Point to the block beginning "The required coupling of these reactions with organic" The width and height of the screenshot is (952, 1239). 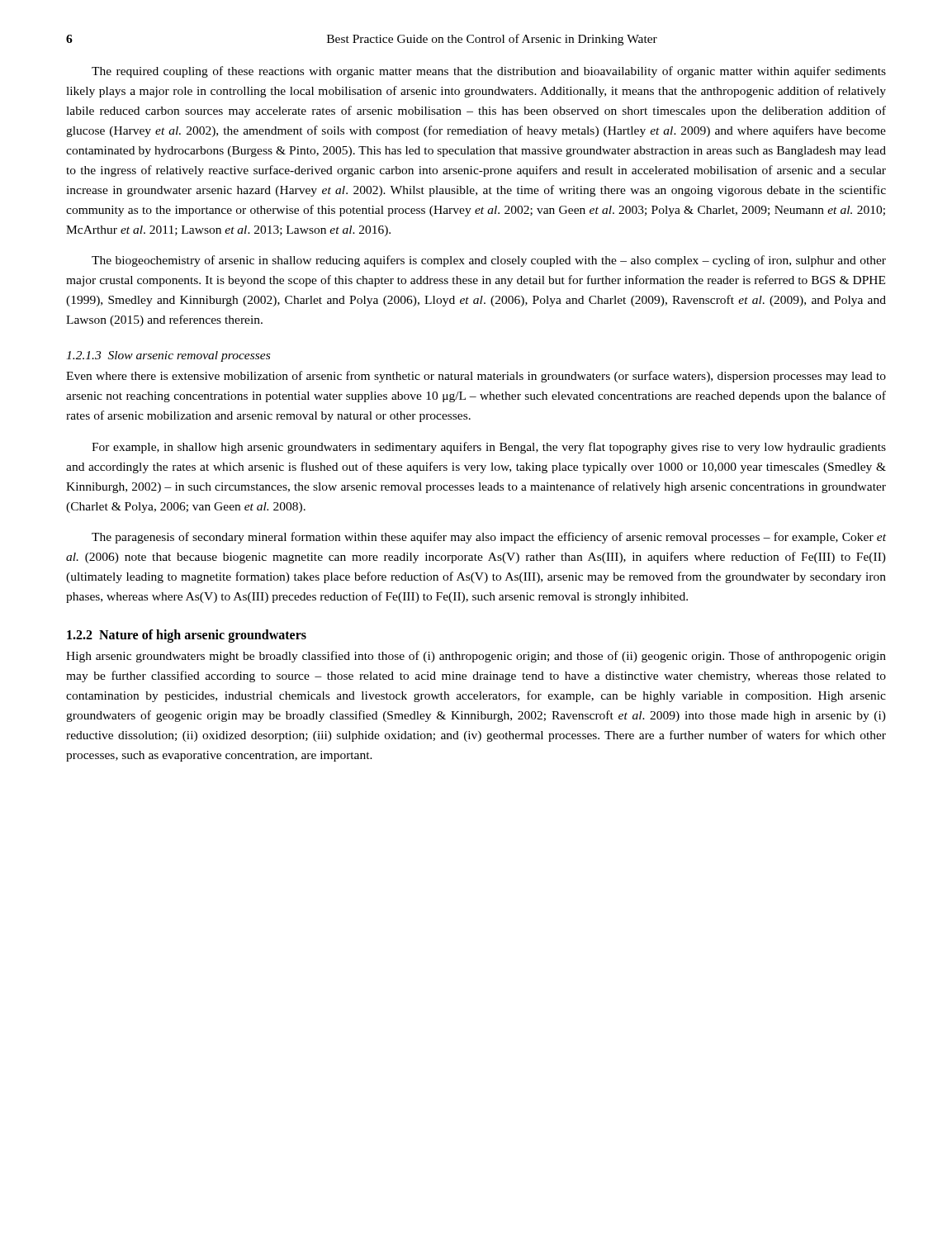coord(476,150)
